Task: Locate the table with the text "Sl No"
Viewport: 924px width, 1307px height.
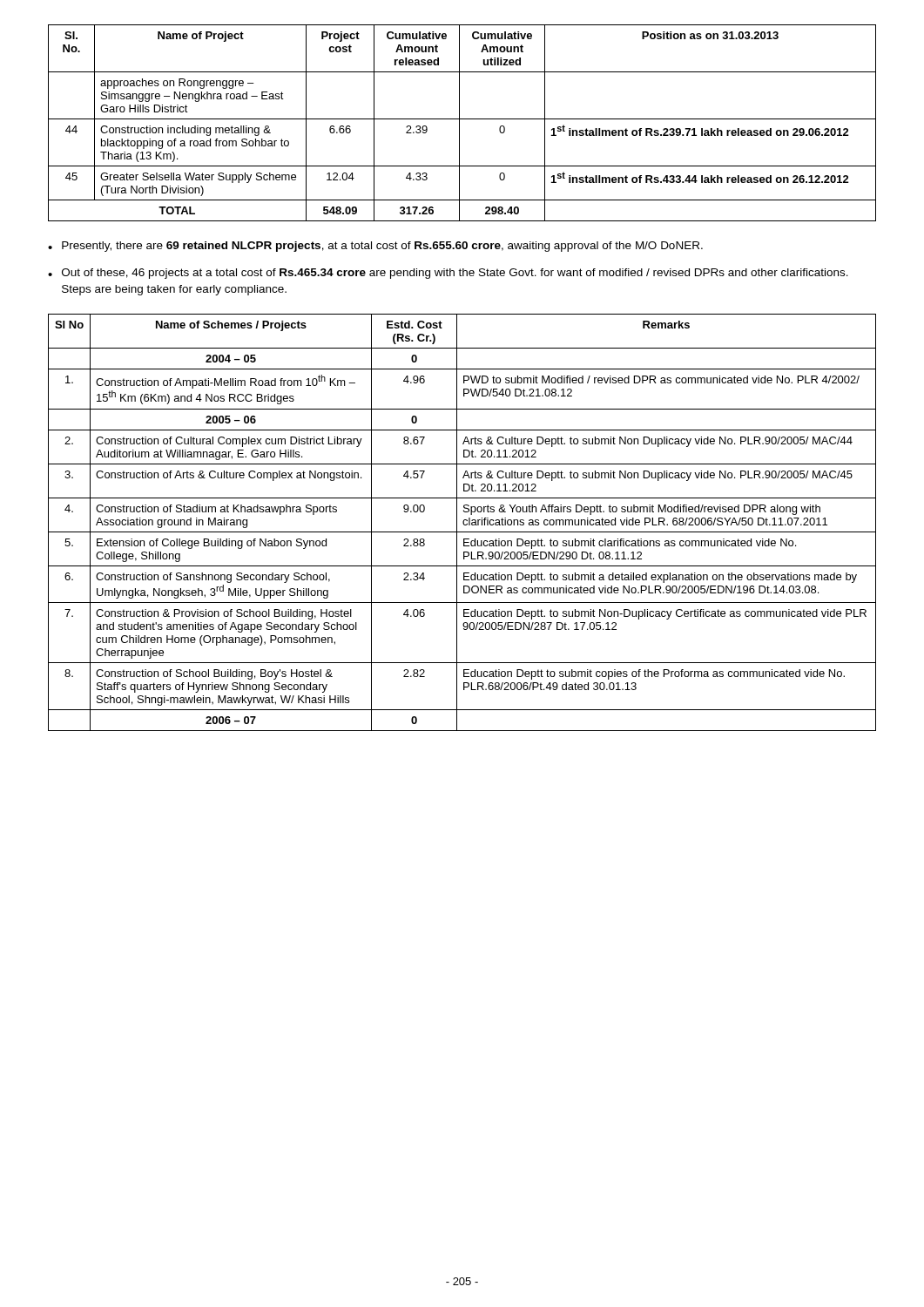Action: [462, 522]
